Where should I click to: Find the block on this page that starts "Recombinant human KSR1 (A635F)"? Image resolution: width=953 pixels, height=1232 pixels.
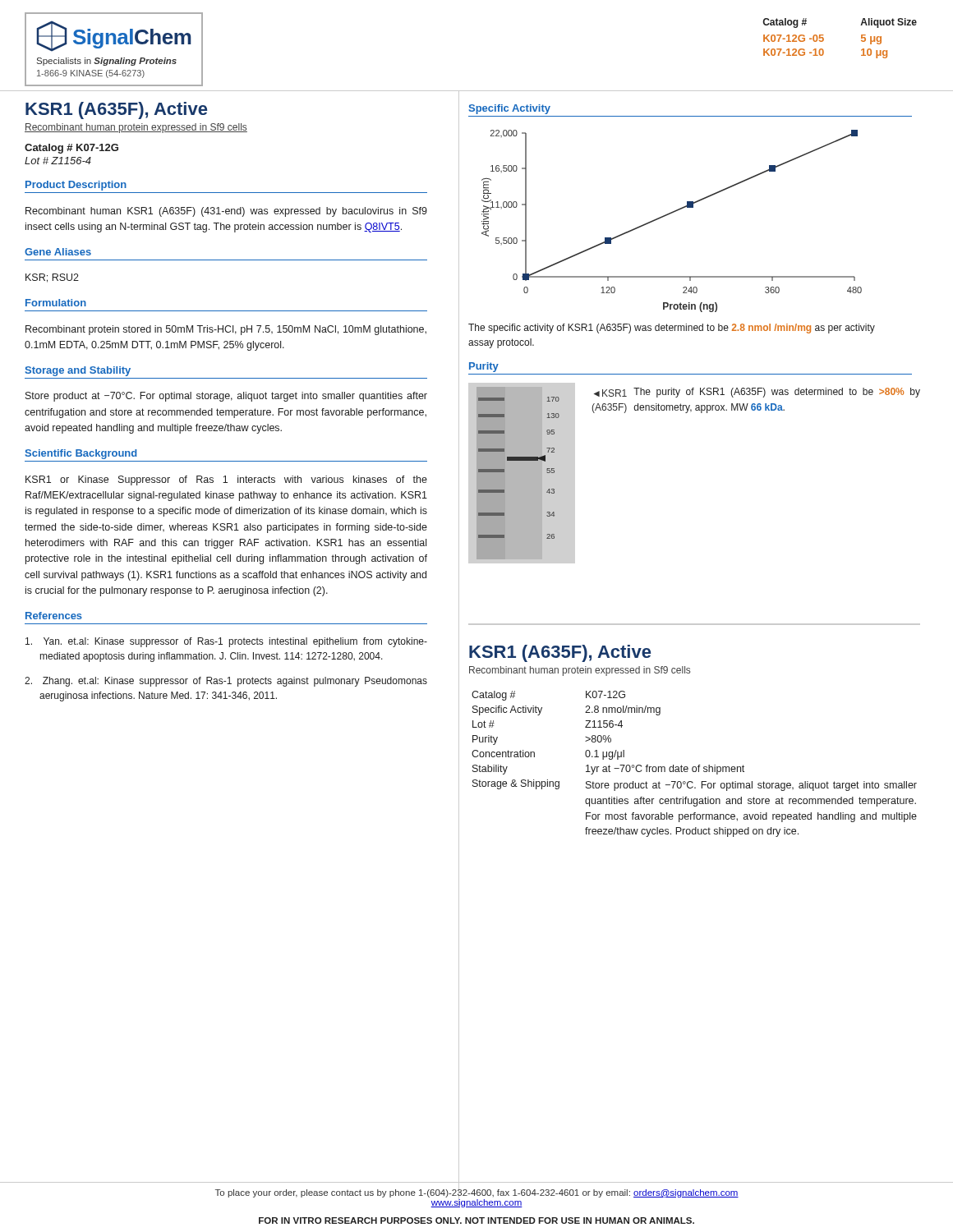pos(226,219)
